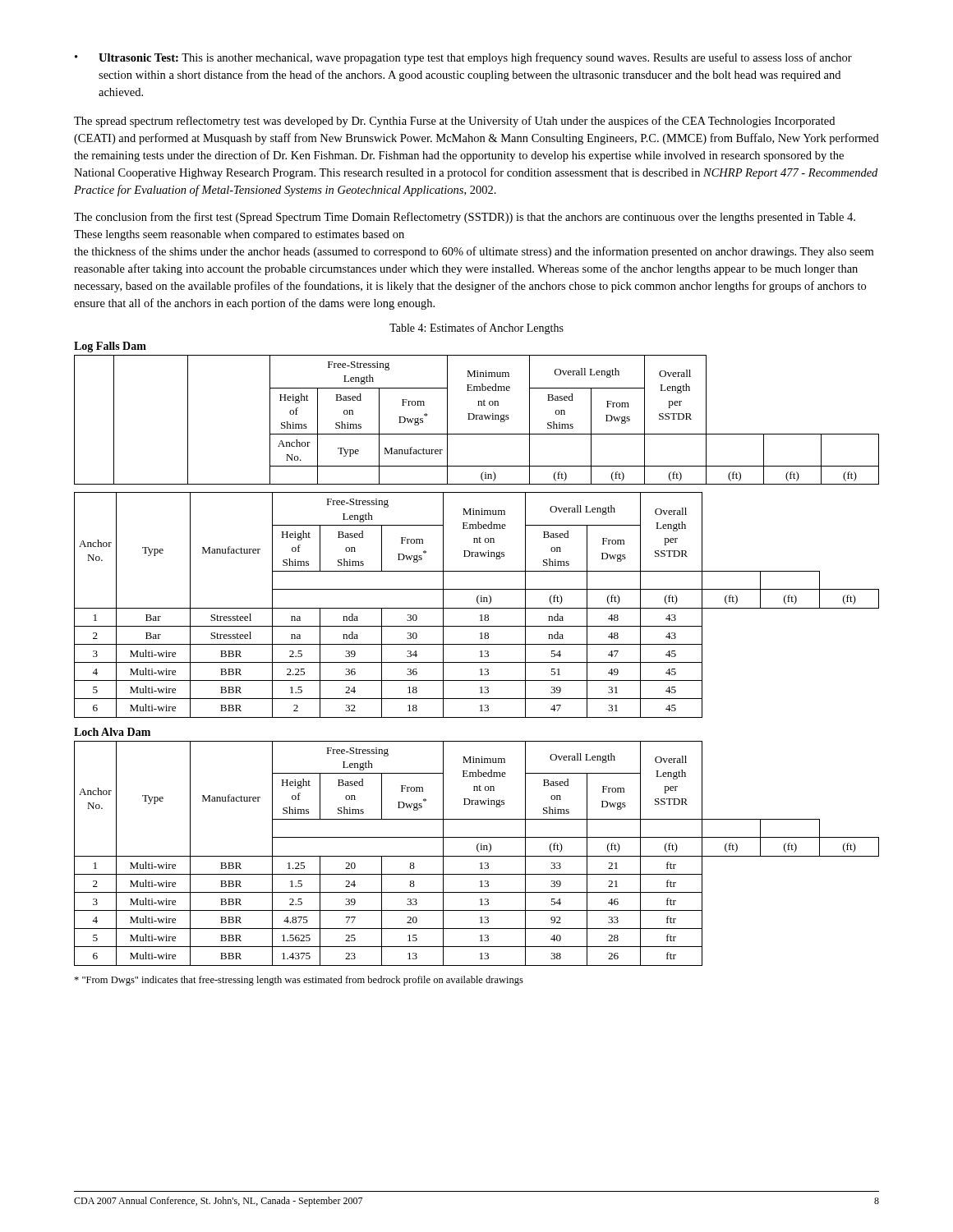Point to the text block starting "Table 4: Estimates of Anchor Lengths"
The image size is (953, 1232).
click(x=476, y=328)
